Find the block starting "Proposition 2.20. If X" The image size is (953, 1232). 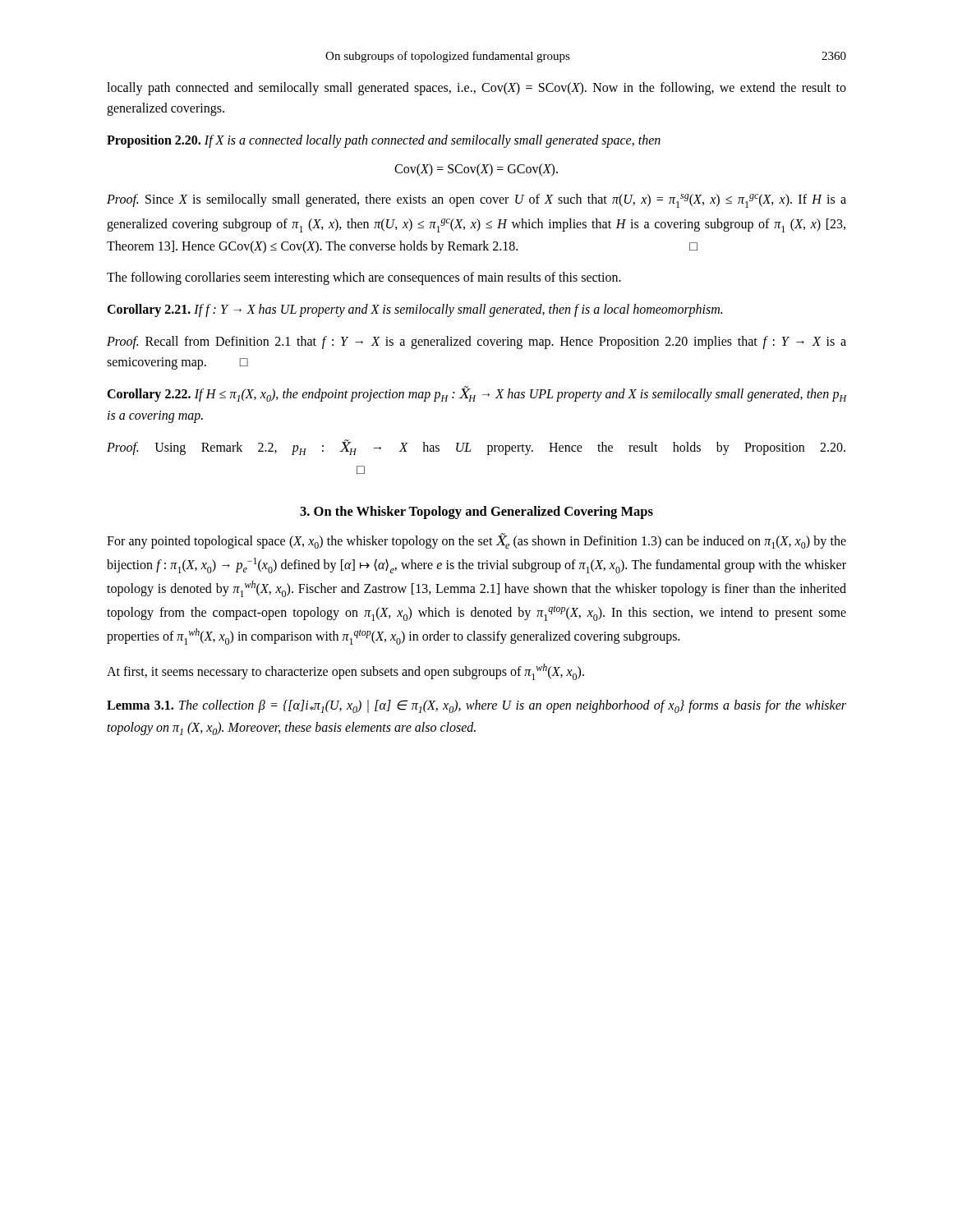click(x=384, y=140)
